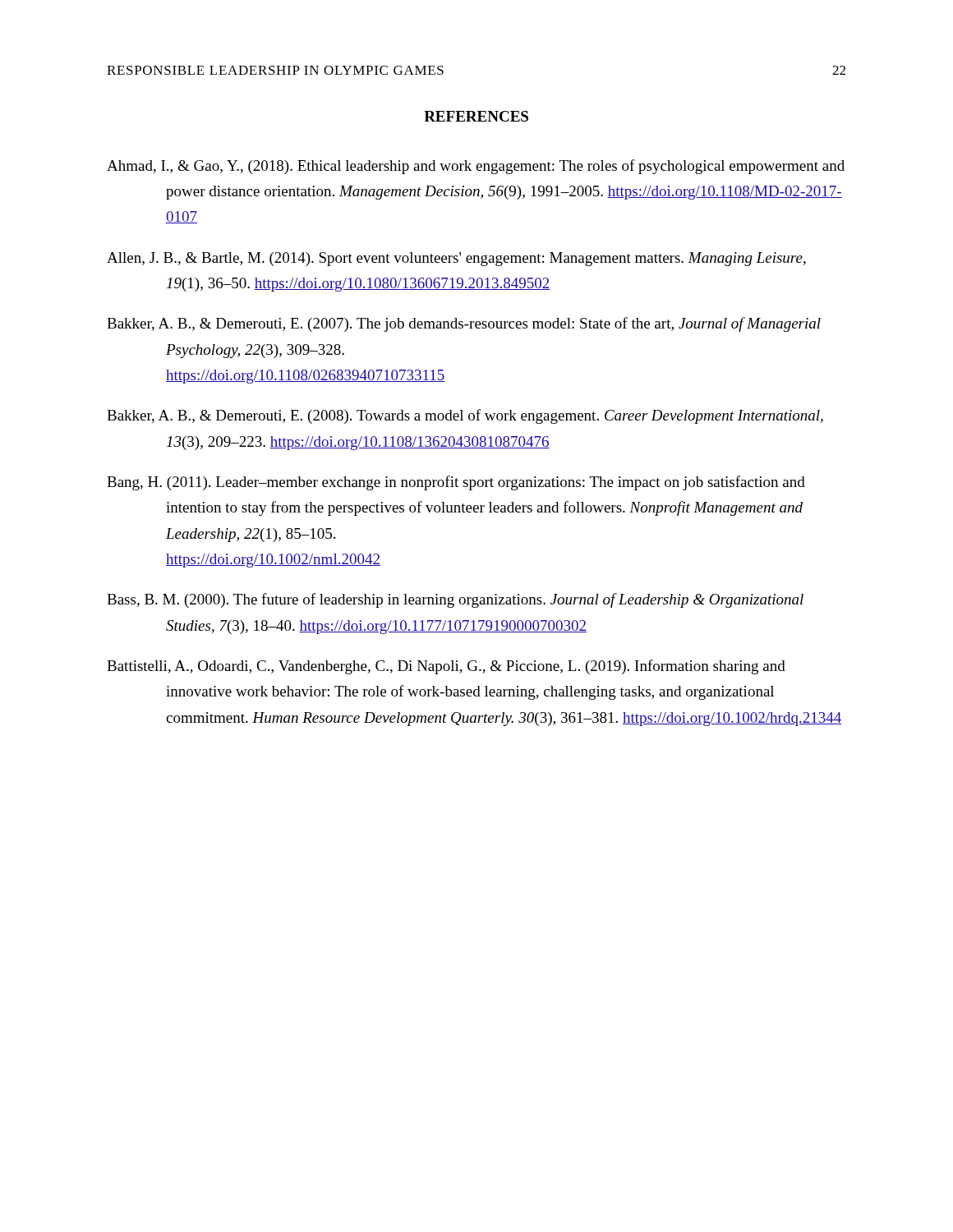Image resolution: width=953 pixels, height=1232 pixels.
Task: Click on the list item containing "Battistelli, A., Odoardi,"
Action: click(x=474, y=692)
